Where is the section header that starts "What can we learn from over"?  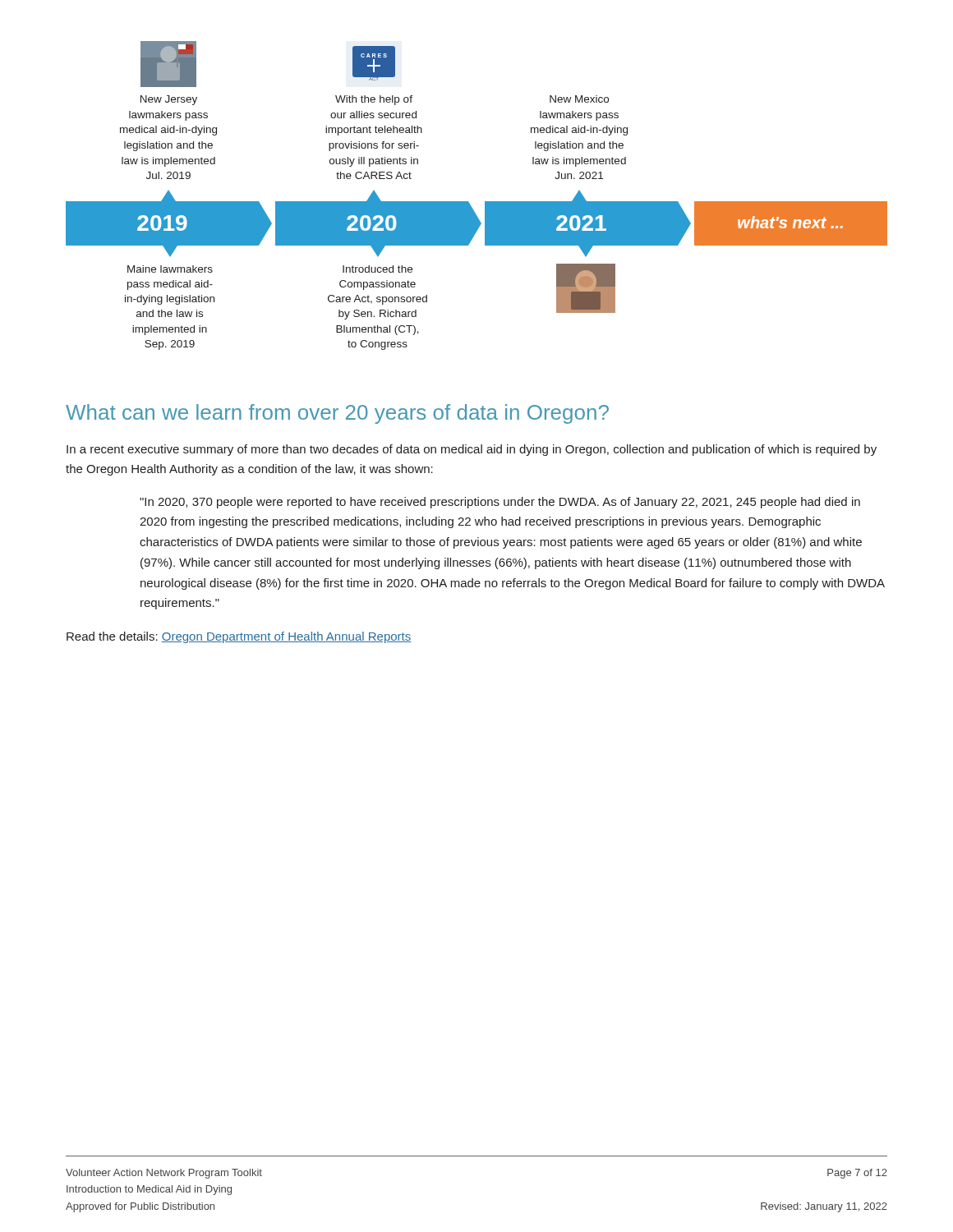(x=338, y=412)
